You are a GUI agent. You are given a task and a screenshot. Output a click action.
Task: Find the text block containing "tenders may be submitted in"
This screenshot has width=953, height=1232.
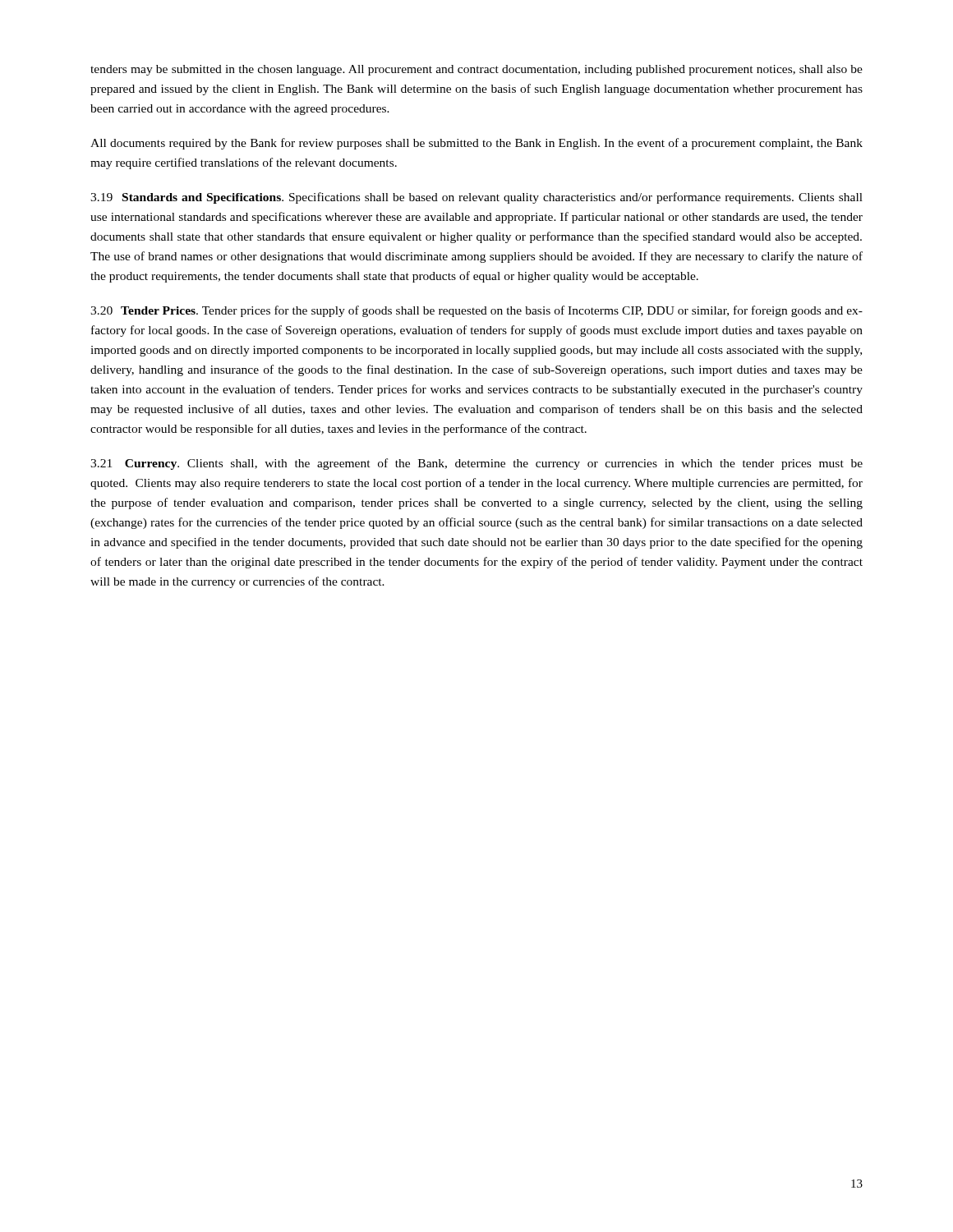[476, 88]
